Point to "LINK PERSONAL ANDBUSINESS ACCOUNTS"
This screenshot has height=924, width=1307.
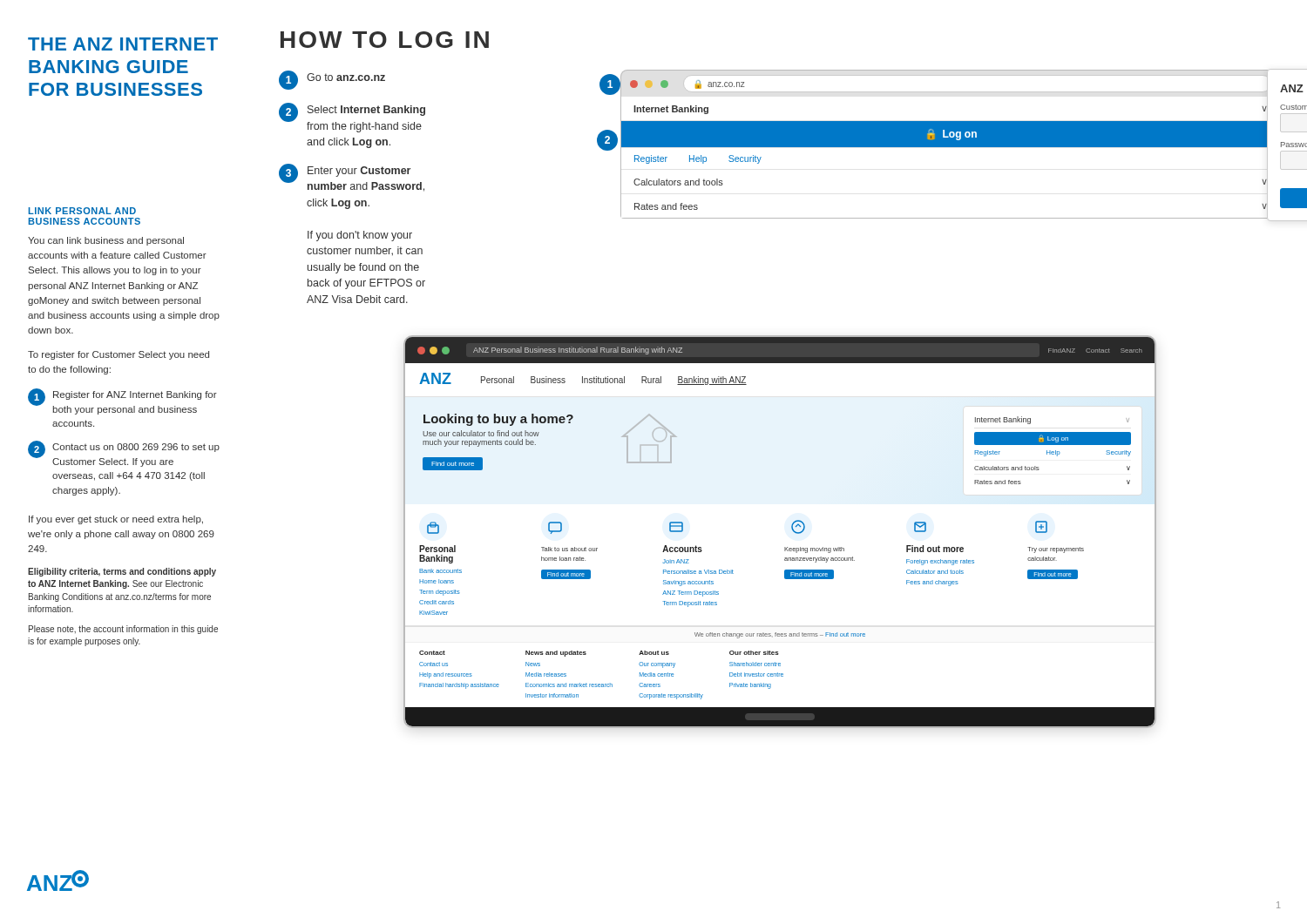(x=124, y=216)
